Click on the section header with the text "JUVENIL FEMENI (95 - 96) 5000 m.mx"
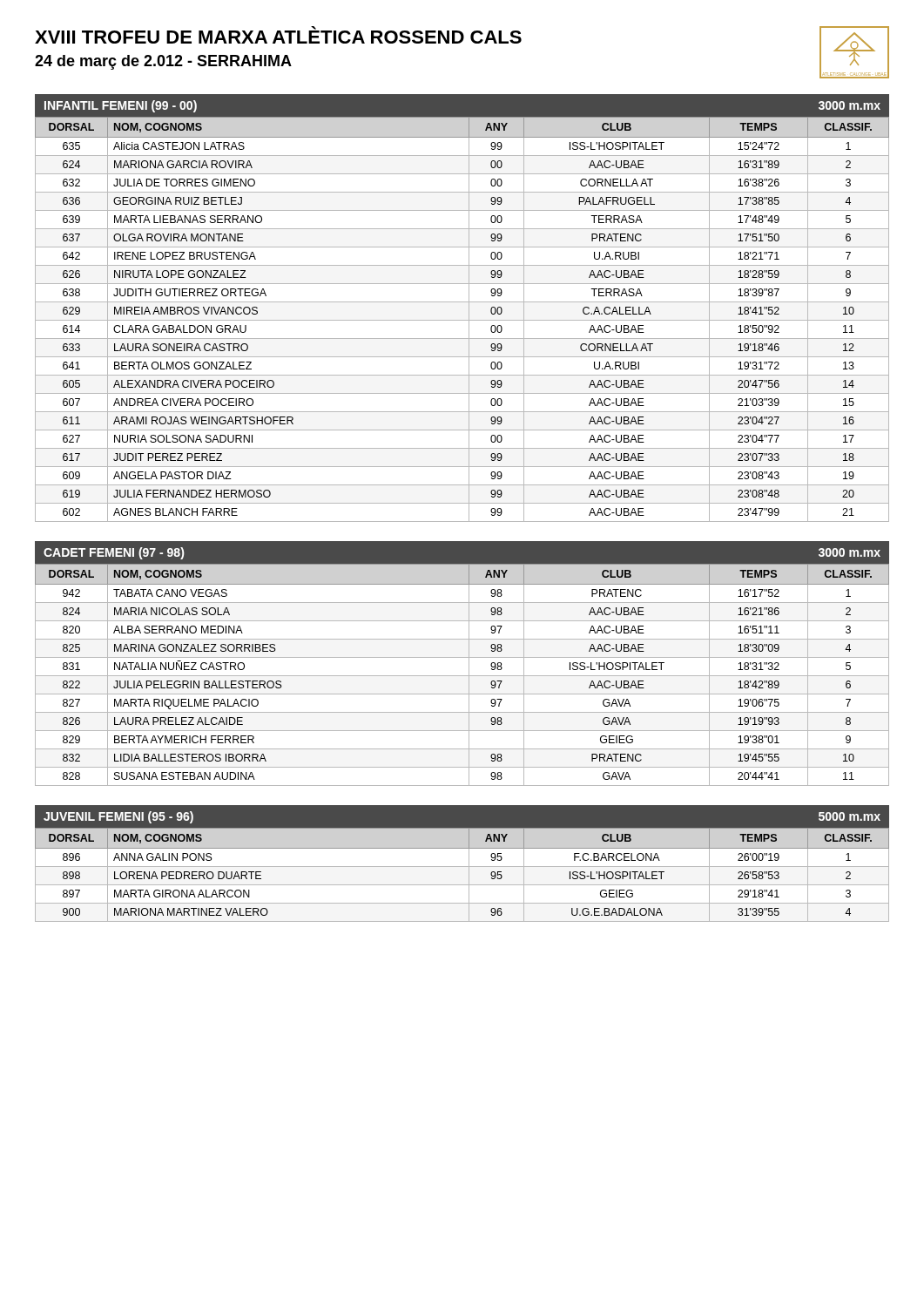The width and height of the screenshot is (924, 1307). click(462, 816)
